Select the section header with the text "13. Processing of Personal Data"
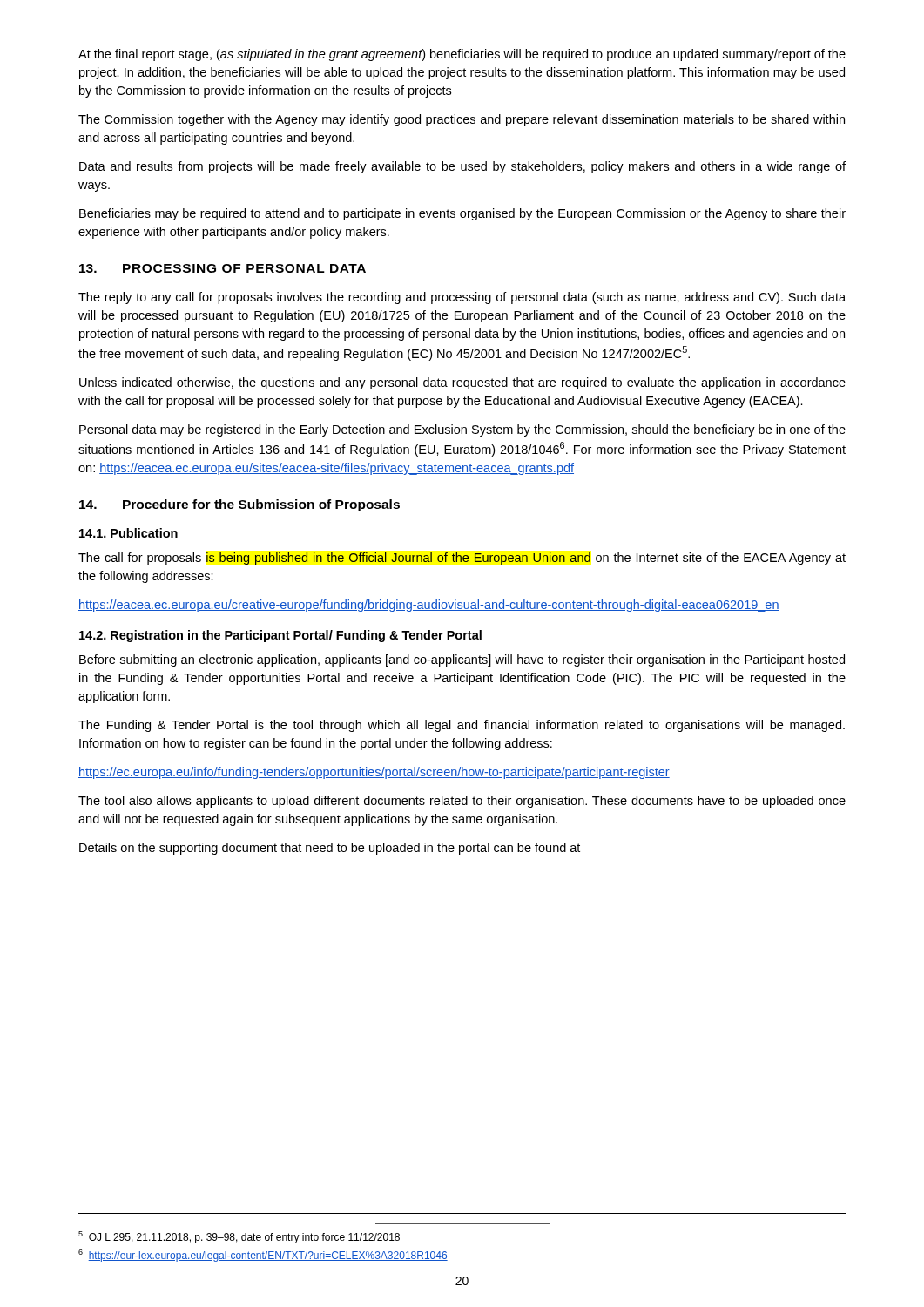Viewport: 924px width, 1307px height. (223, 268)
